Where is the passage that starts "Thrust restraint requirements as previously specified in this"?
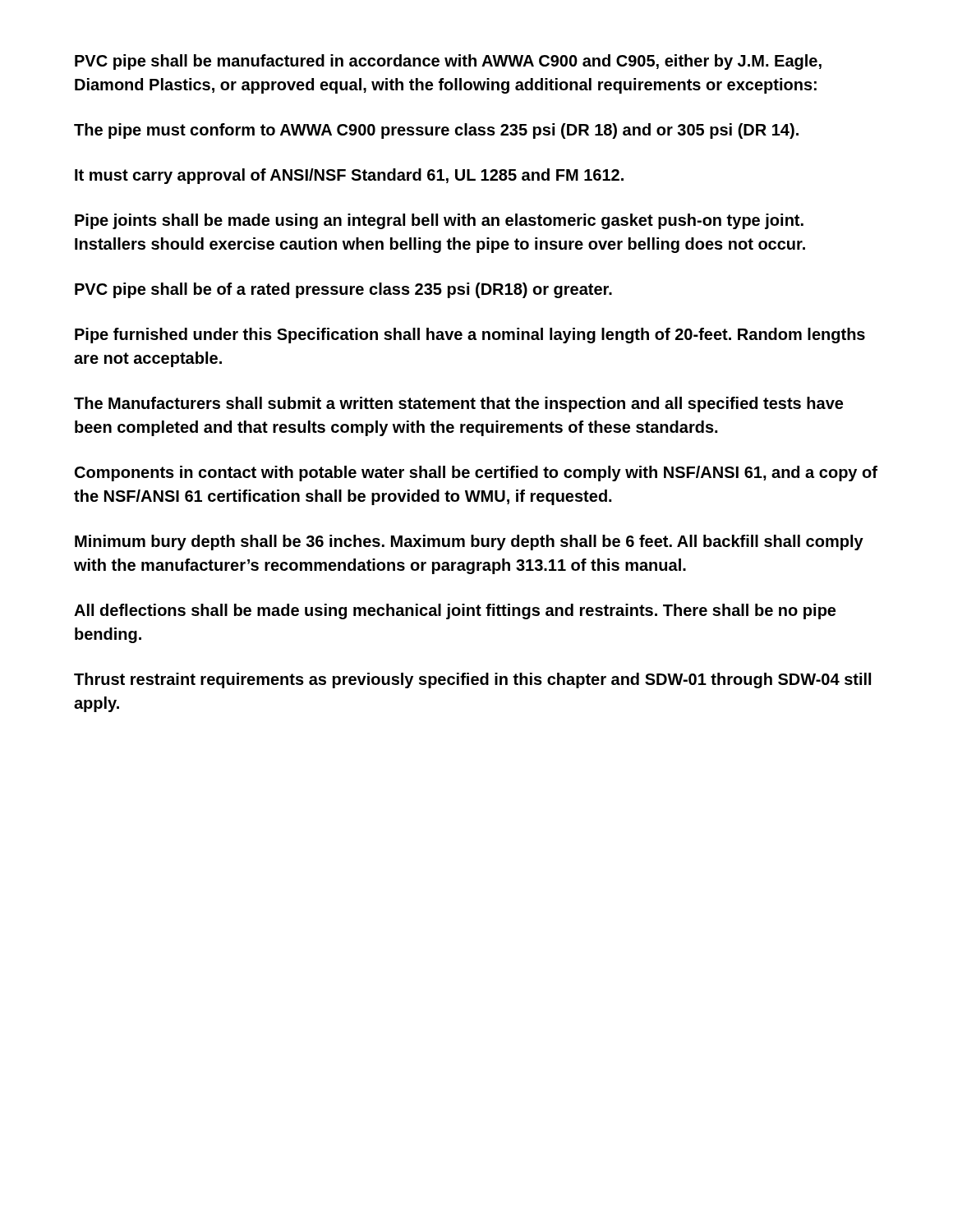The image size is (953, 1232). coord(473,691)
